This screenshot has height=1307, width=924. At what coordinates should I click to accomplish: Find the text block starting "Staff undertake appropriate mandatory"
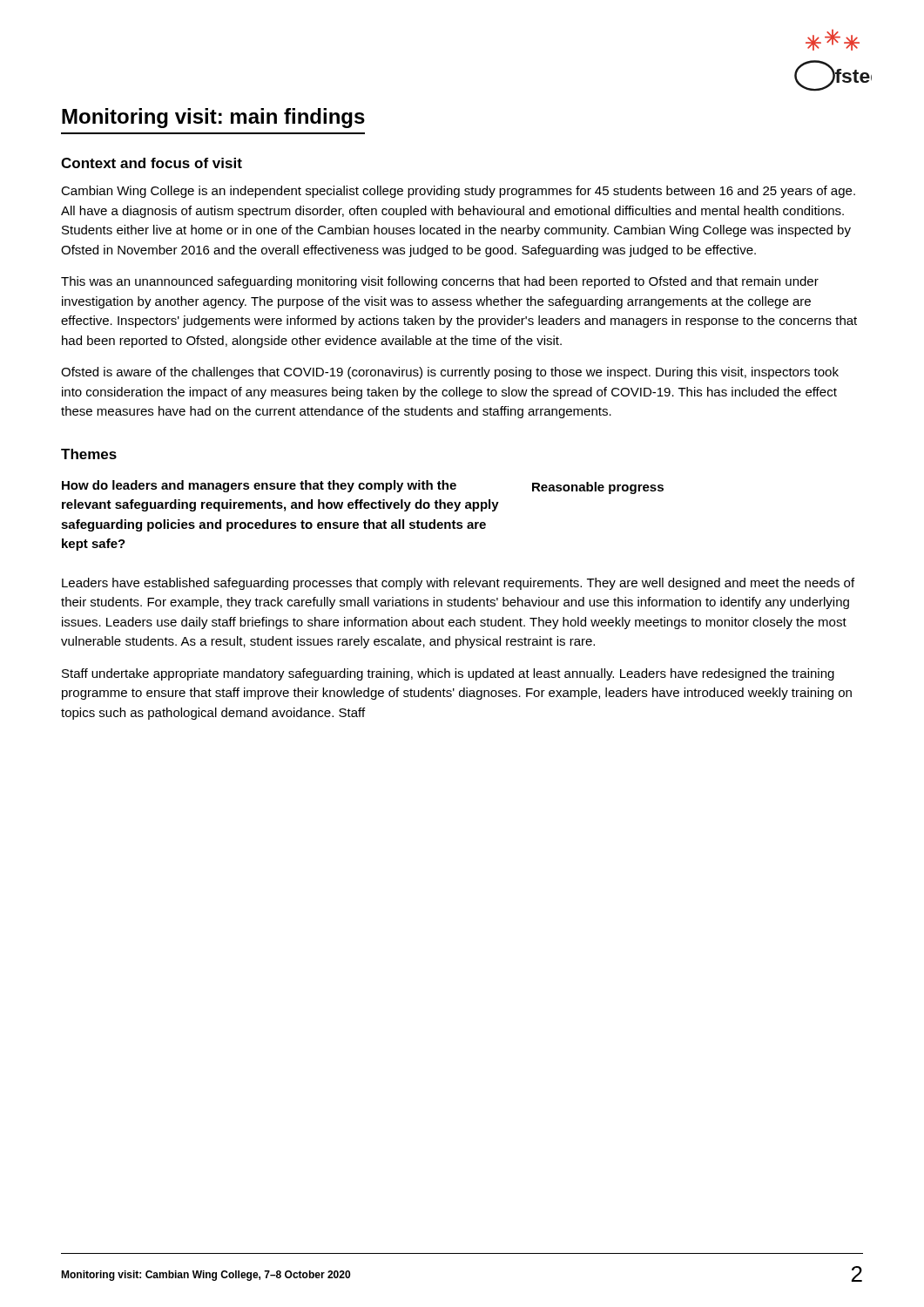(x=457, y=692)
